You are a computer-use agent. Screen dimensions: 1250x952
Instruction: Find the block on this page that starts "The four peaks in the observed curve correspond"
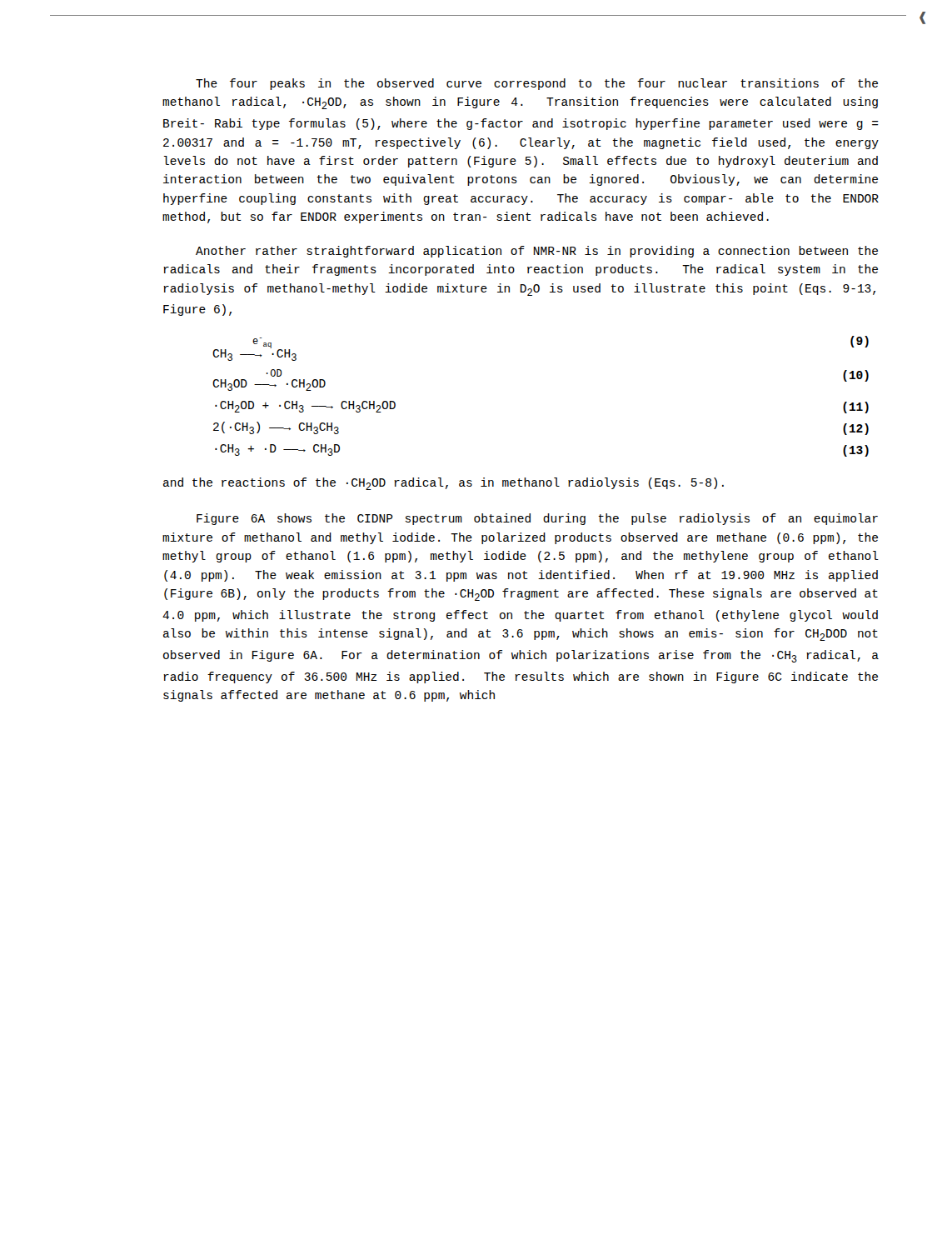pyautogui.click(x=521, y=151)
